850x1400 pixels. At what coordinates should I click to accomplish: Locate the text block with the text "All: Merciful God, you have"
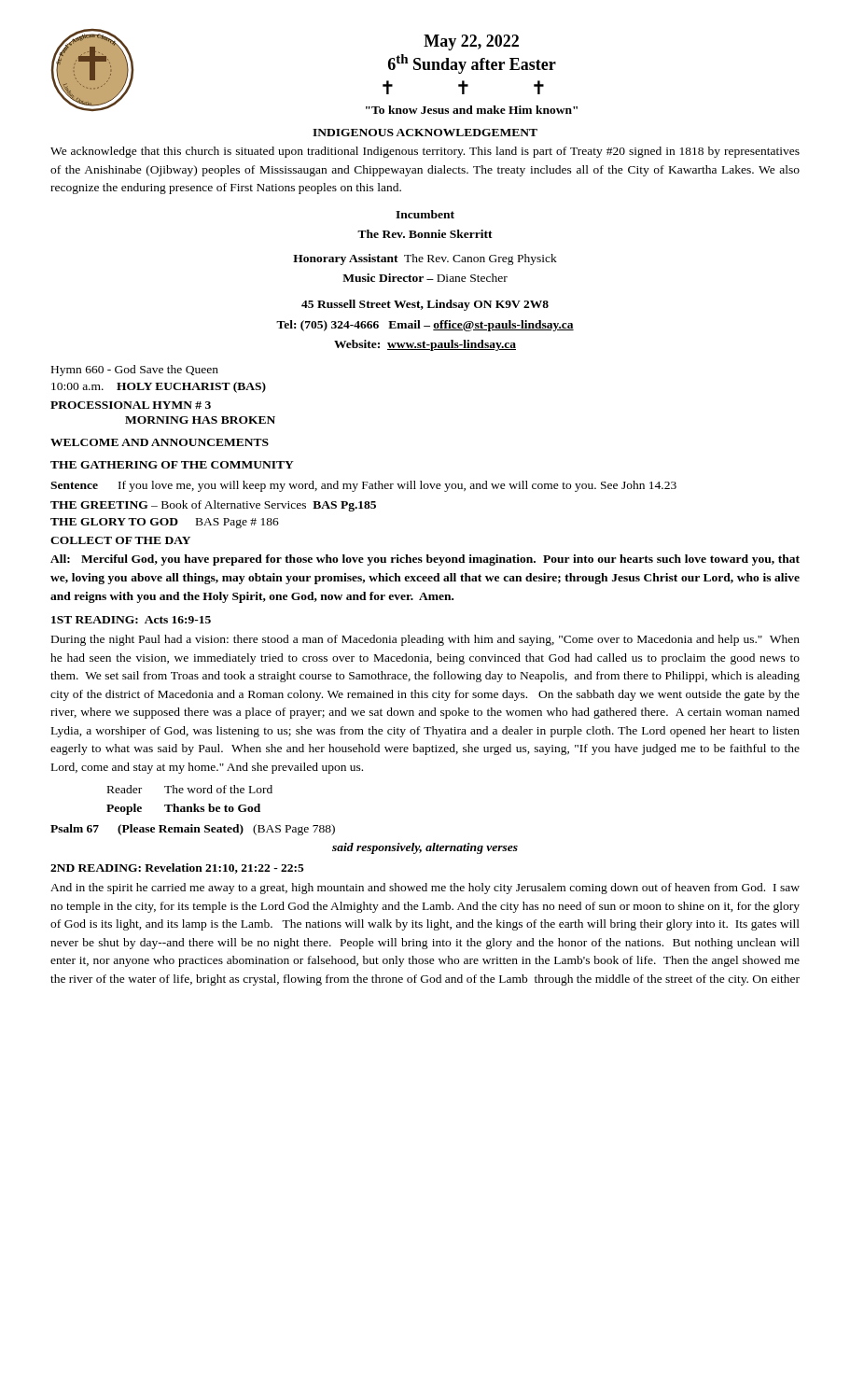(x=425, y=577)
